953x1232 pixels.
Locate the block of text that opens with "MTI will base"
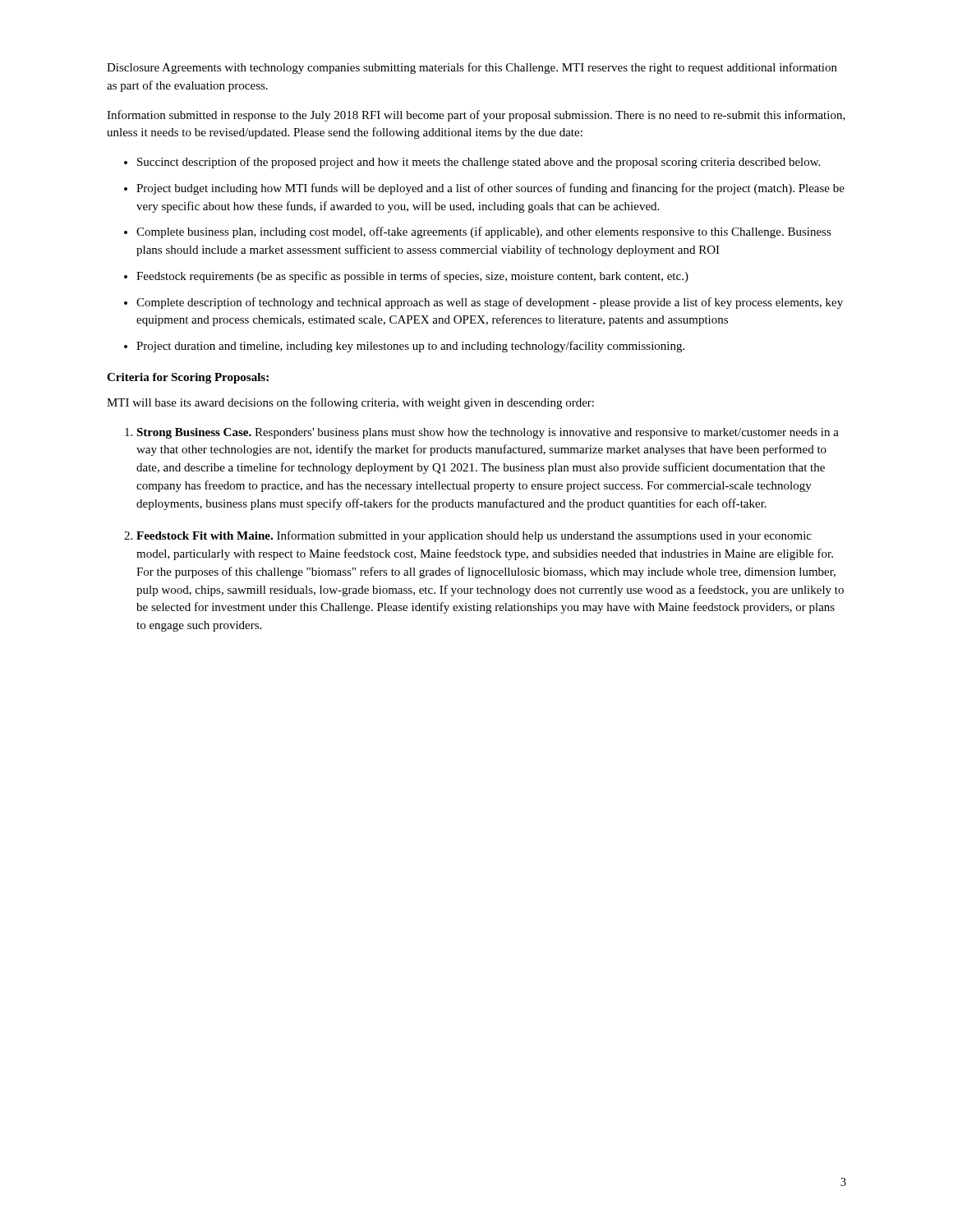pos(351,402)
